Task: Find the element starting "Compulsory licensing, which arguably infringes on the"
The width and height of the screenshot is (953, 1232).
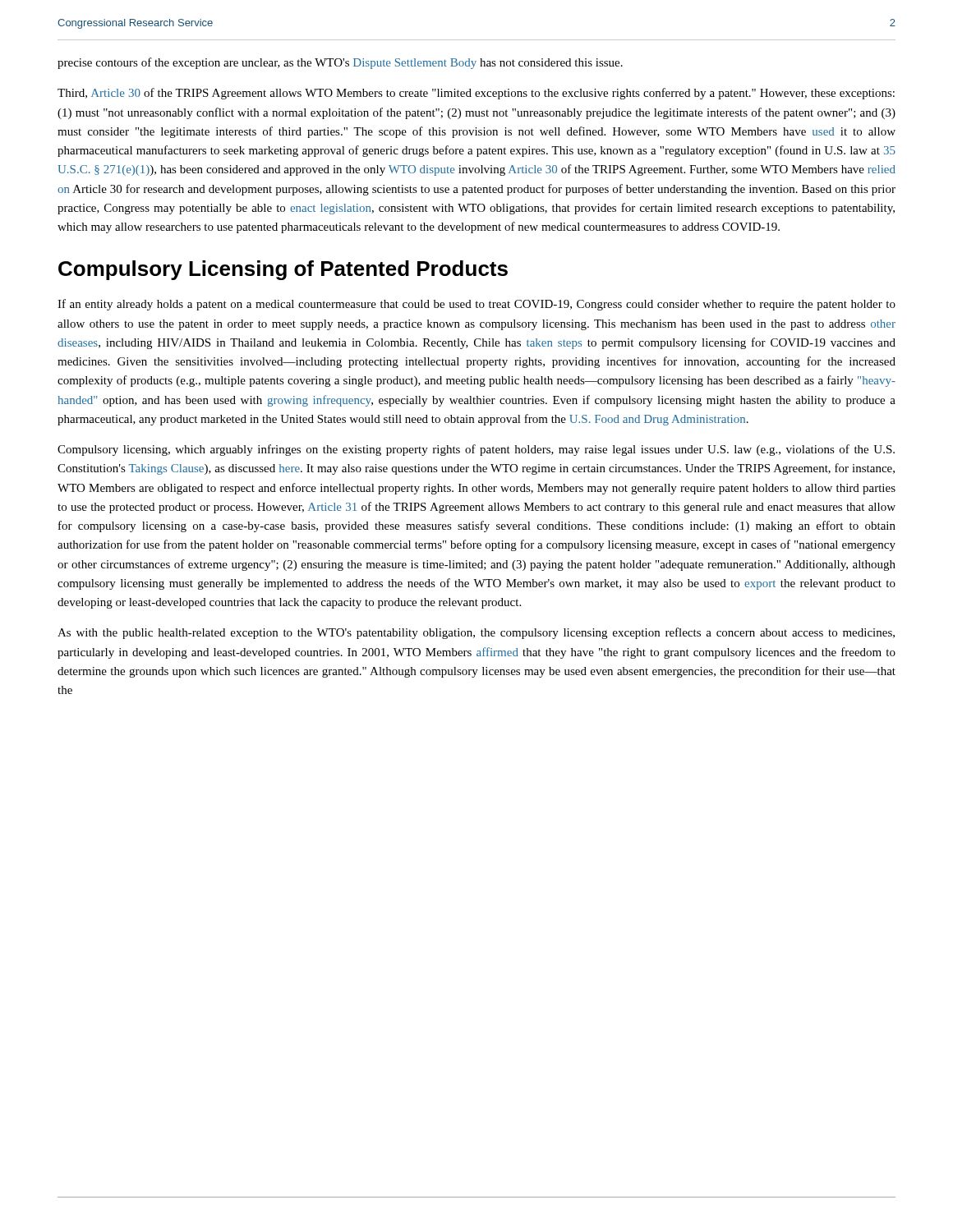Action: point(476,526)
